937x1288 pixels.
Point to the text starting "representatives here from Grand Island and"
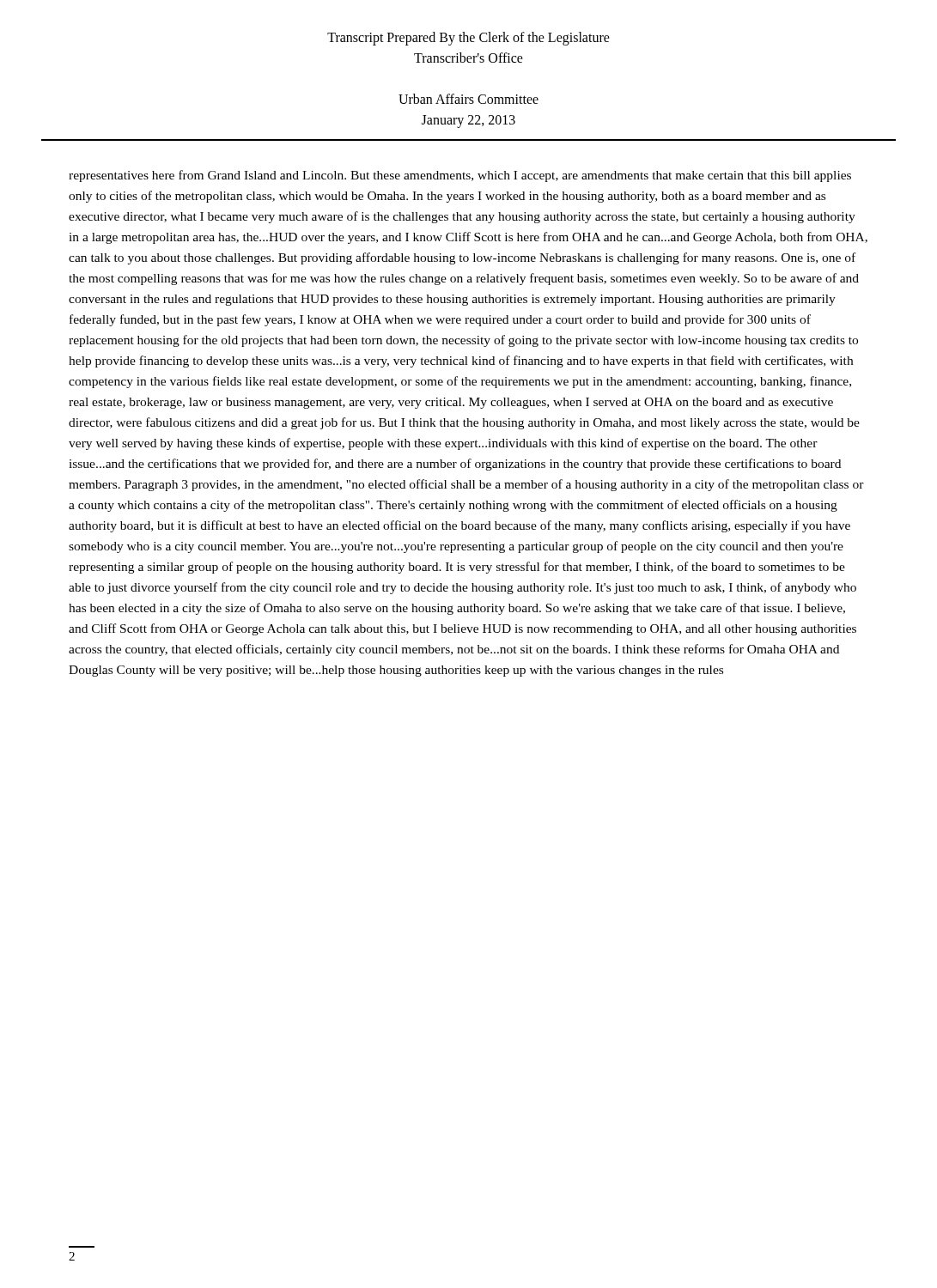[x=468, y=422]
